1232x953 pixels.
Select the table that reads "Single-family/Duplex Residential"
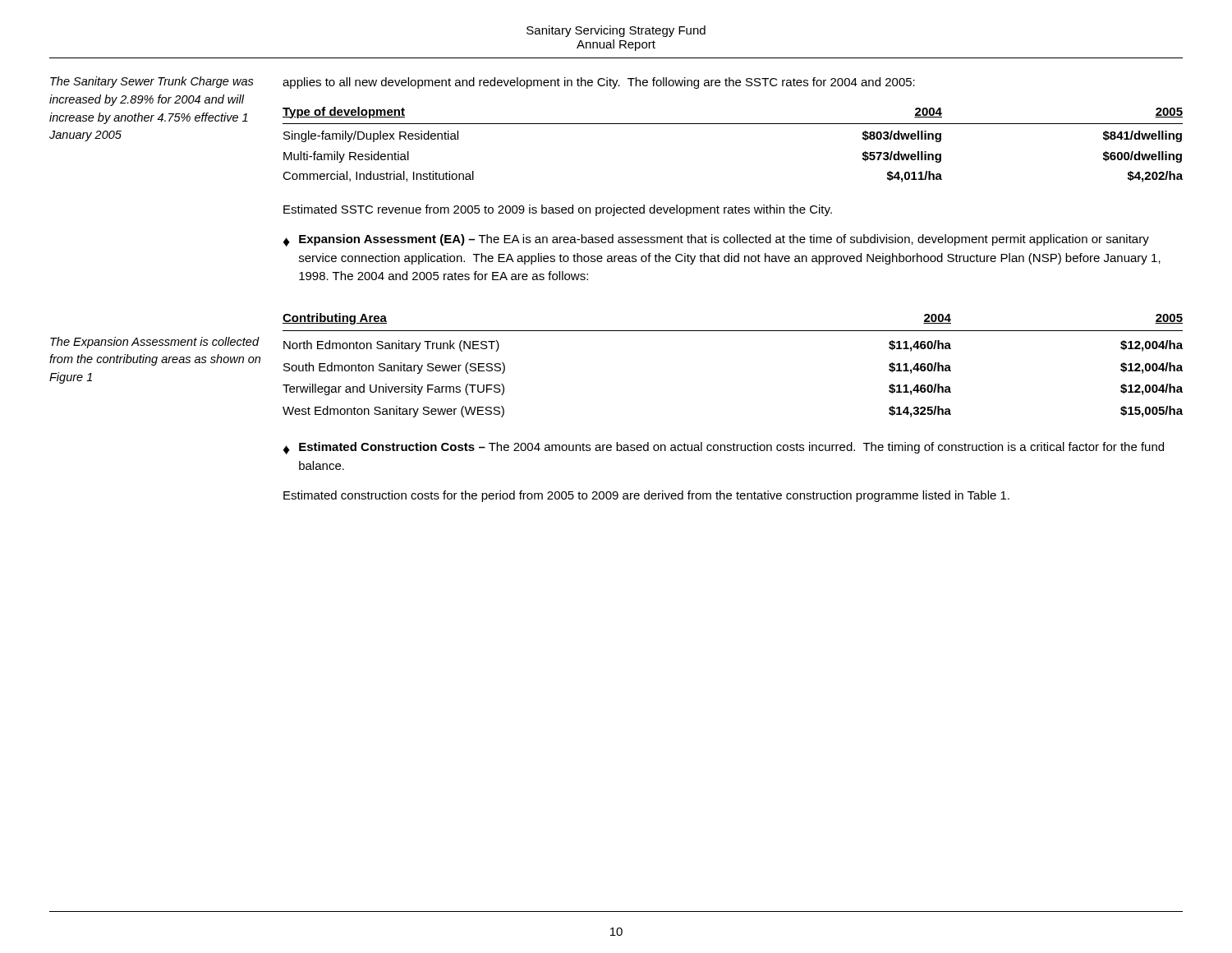tap(733, 144)
